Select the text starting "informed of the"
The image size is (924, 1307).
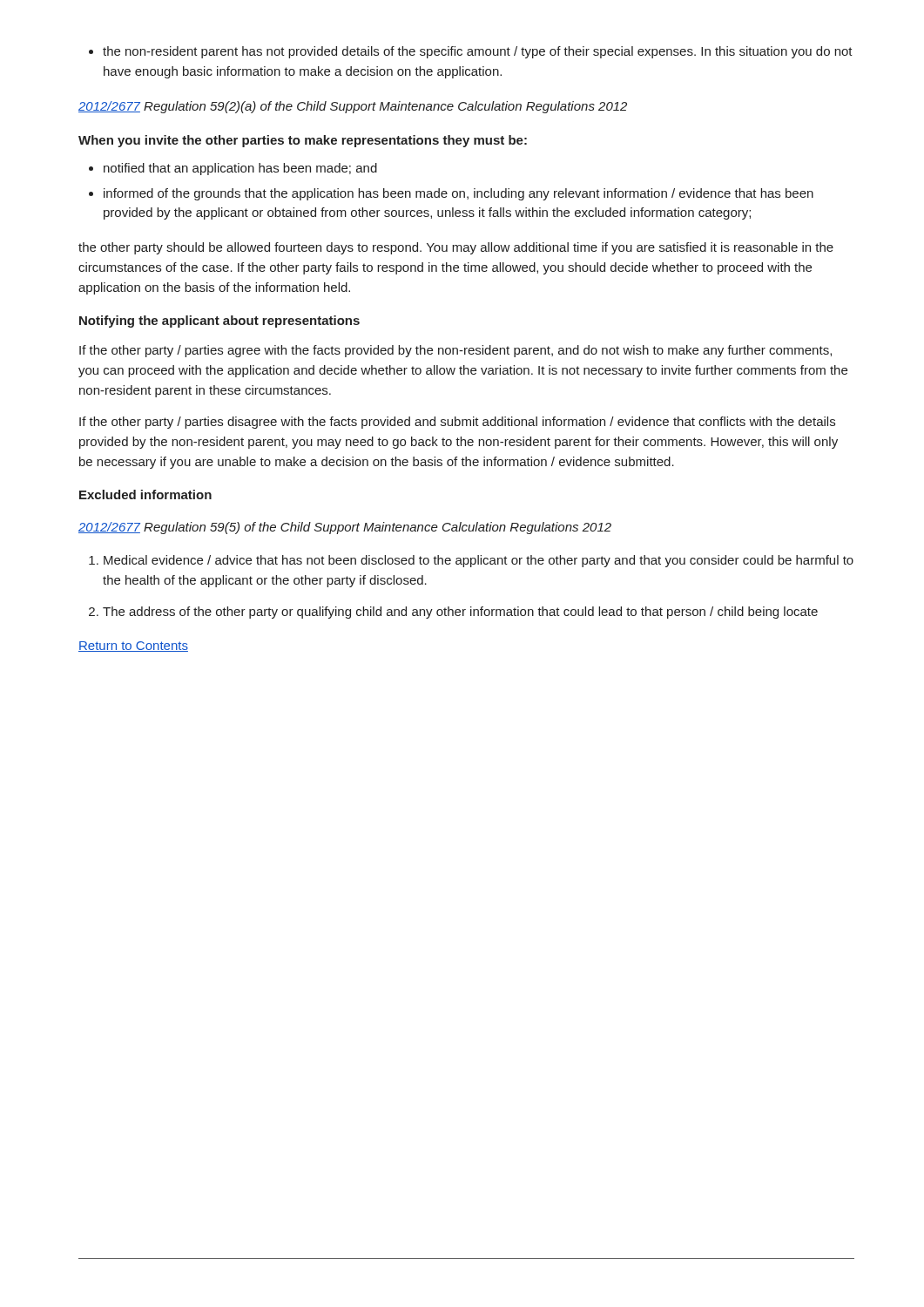click(466, 203)
